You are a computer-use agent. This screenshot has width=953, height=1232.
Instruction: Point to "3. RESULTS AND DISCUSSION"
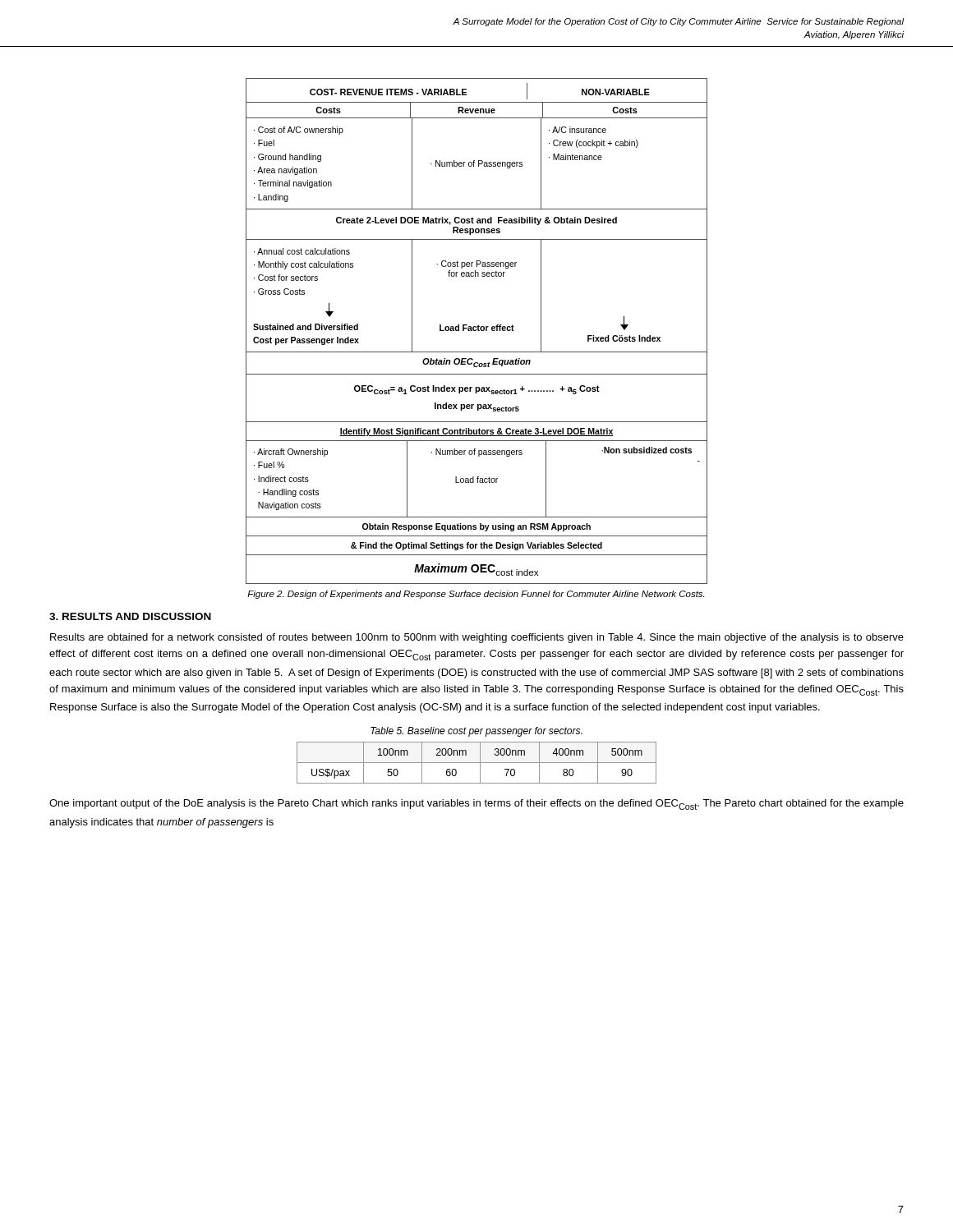point(130,617)
